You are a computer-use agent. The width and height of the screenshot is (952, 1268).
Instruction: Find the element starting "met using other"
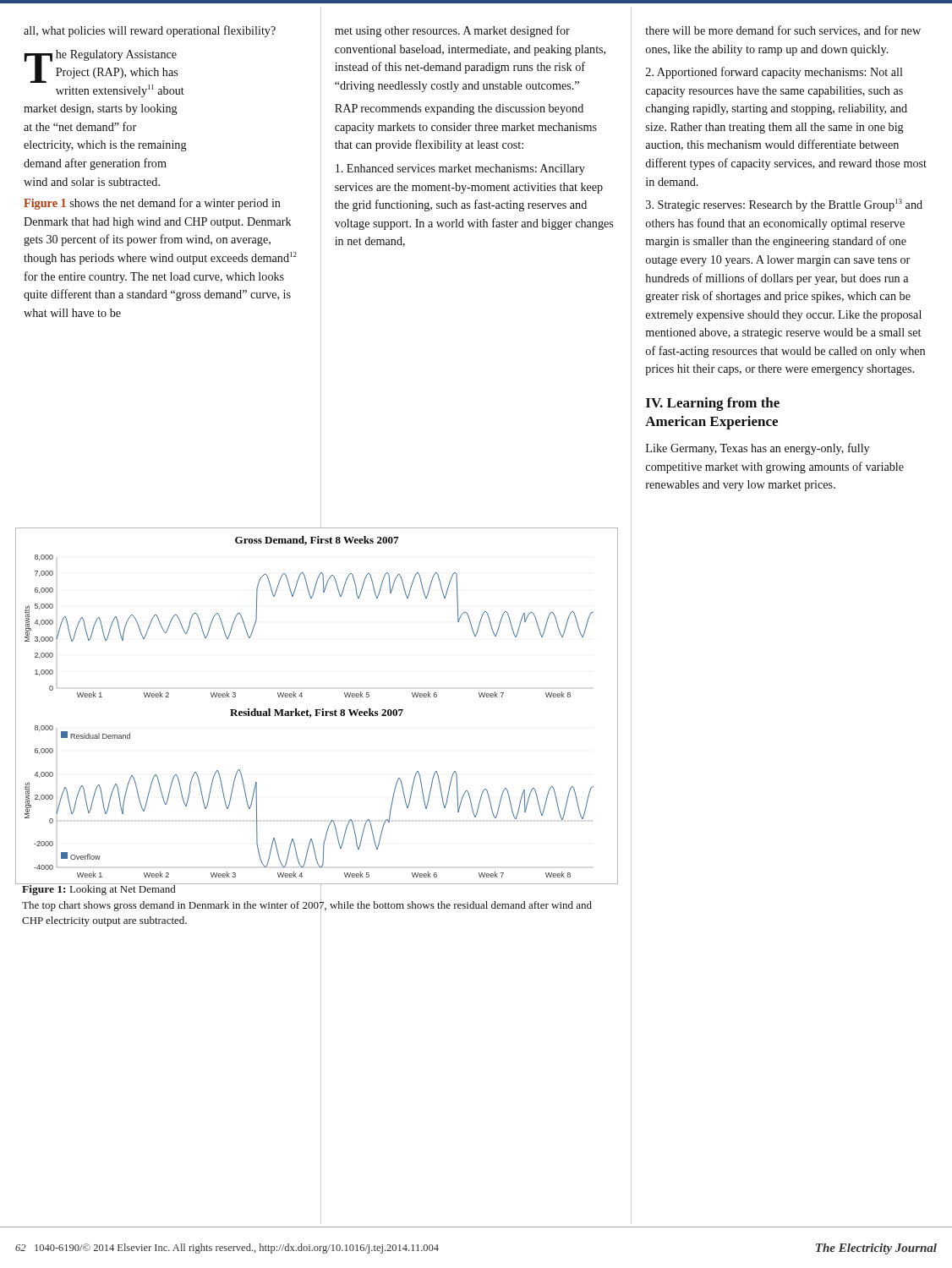(476, 137)
